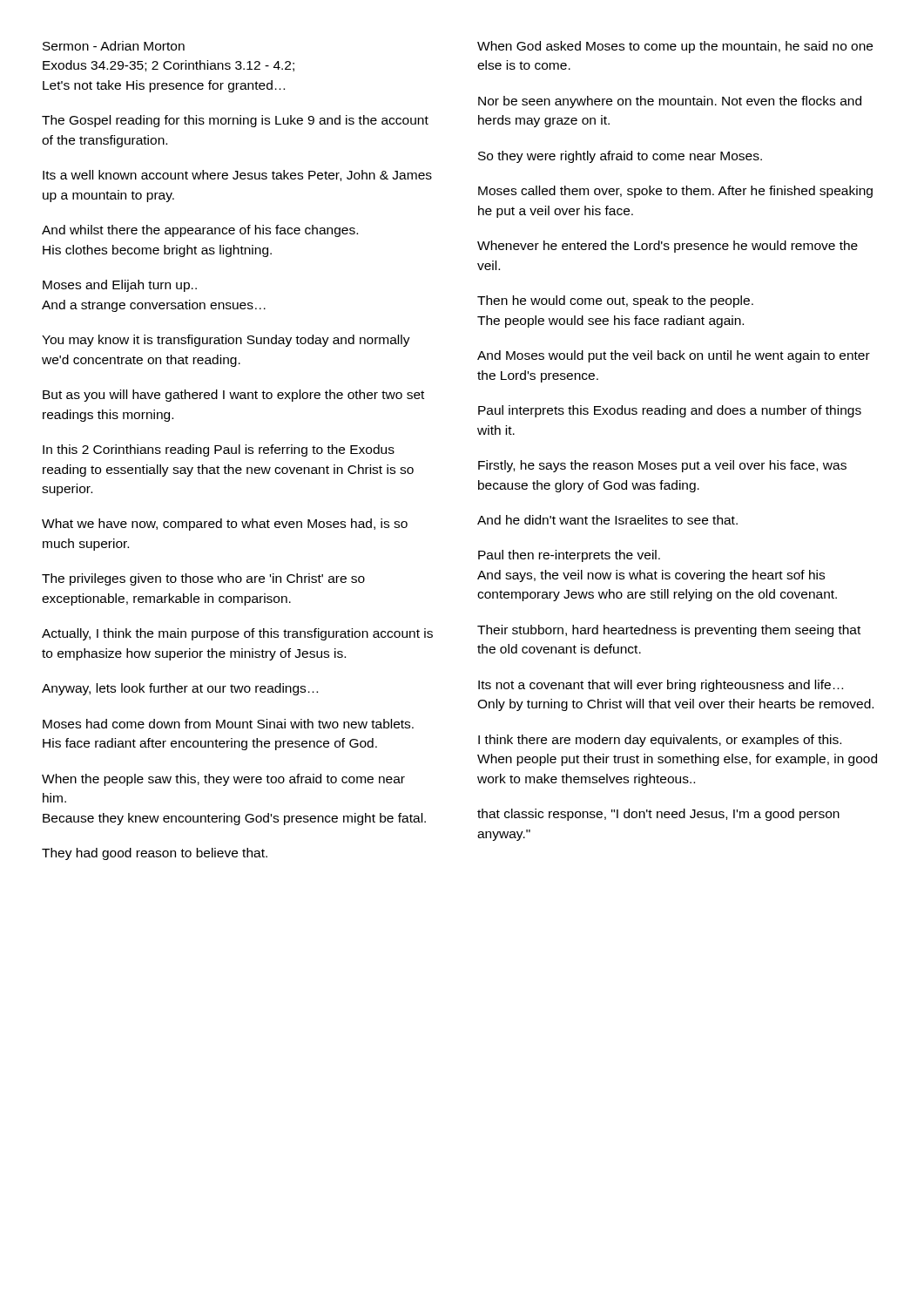Click on the text block that reads "that classic response, "I"
Image resolution: width=924 pixels, height=1307 pixels.
point(680,824)
